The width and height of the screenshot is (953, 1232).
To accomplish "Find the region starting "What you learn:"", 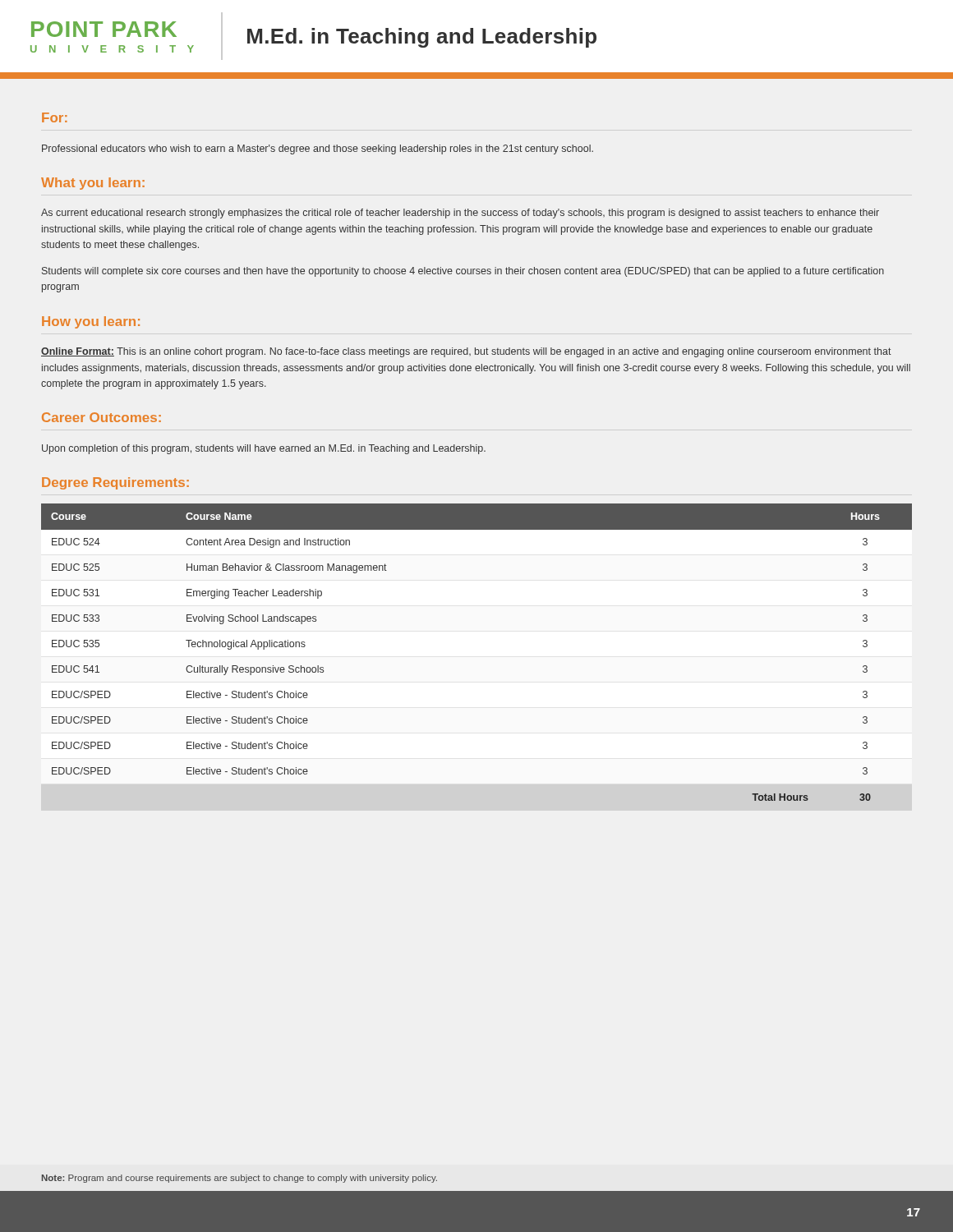I will tap(93, 184).
